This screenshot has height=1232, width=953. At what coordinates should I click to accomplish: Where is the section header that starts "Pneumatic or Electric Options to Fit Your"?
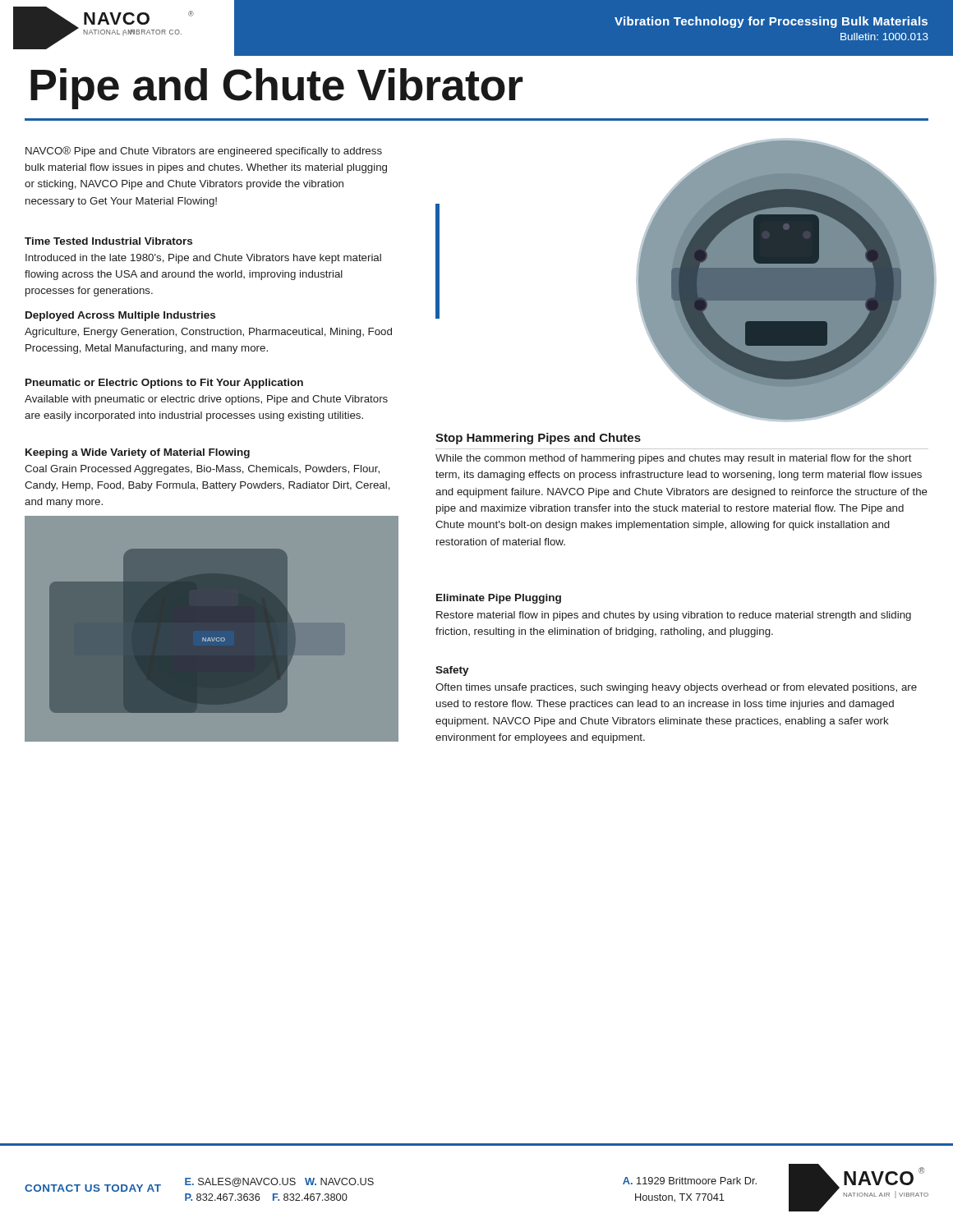coord(164,382)
